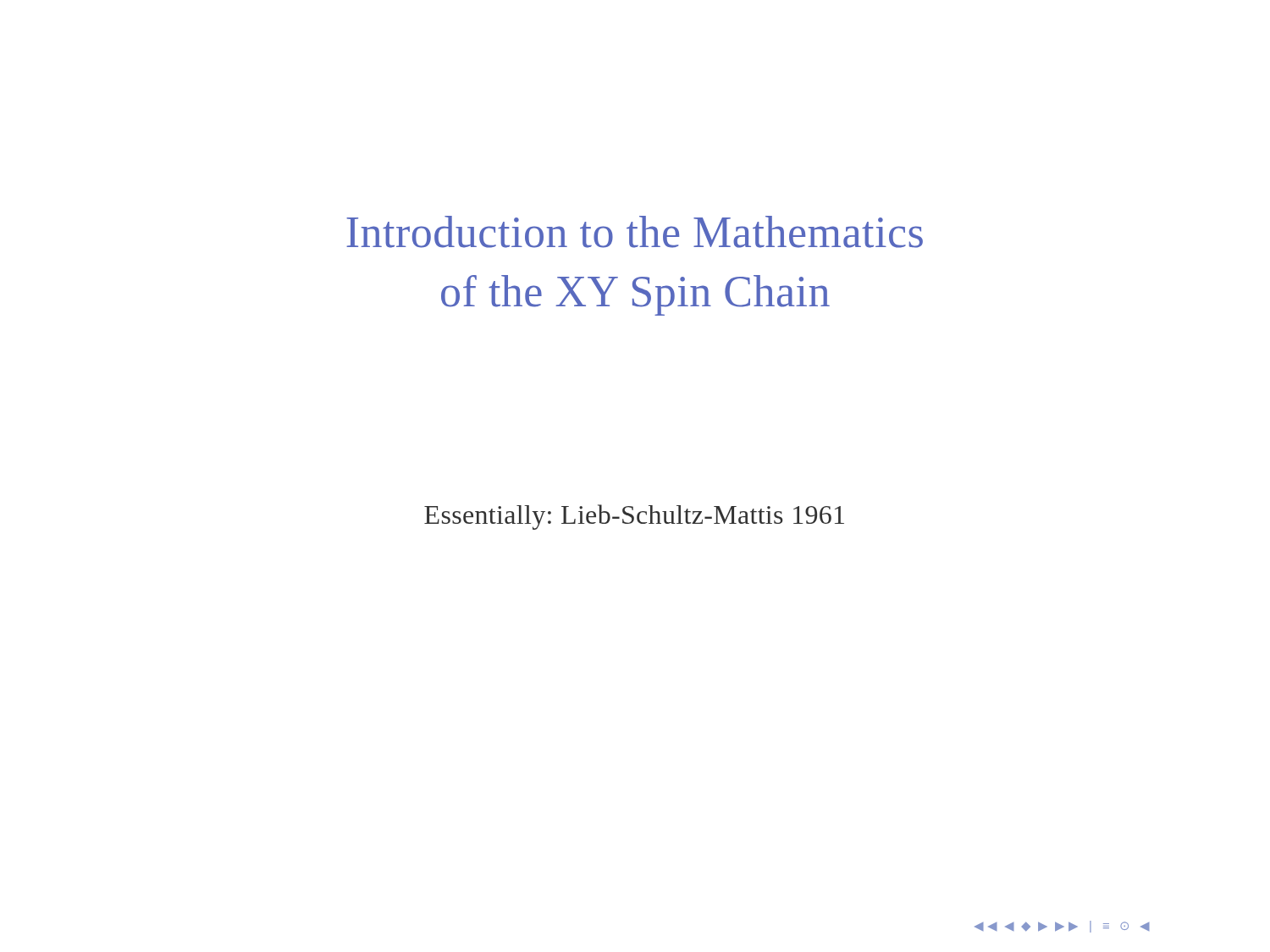This screenshot has width=1270, height=952.
Task: Where is the title that starts "Introduction to the Mathematics of"?
Action: 635,262
